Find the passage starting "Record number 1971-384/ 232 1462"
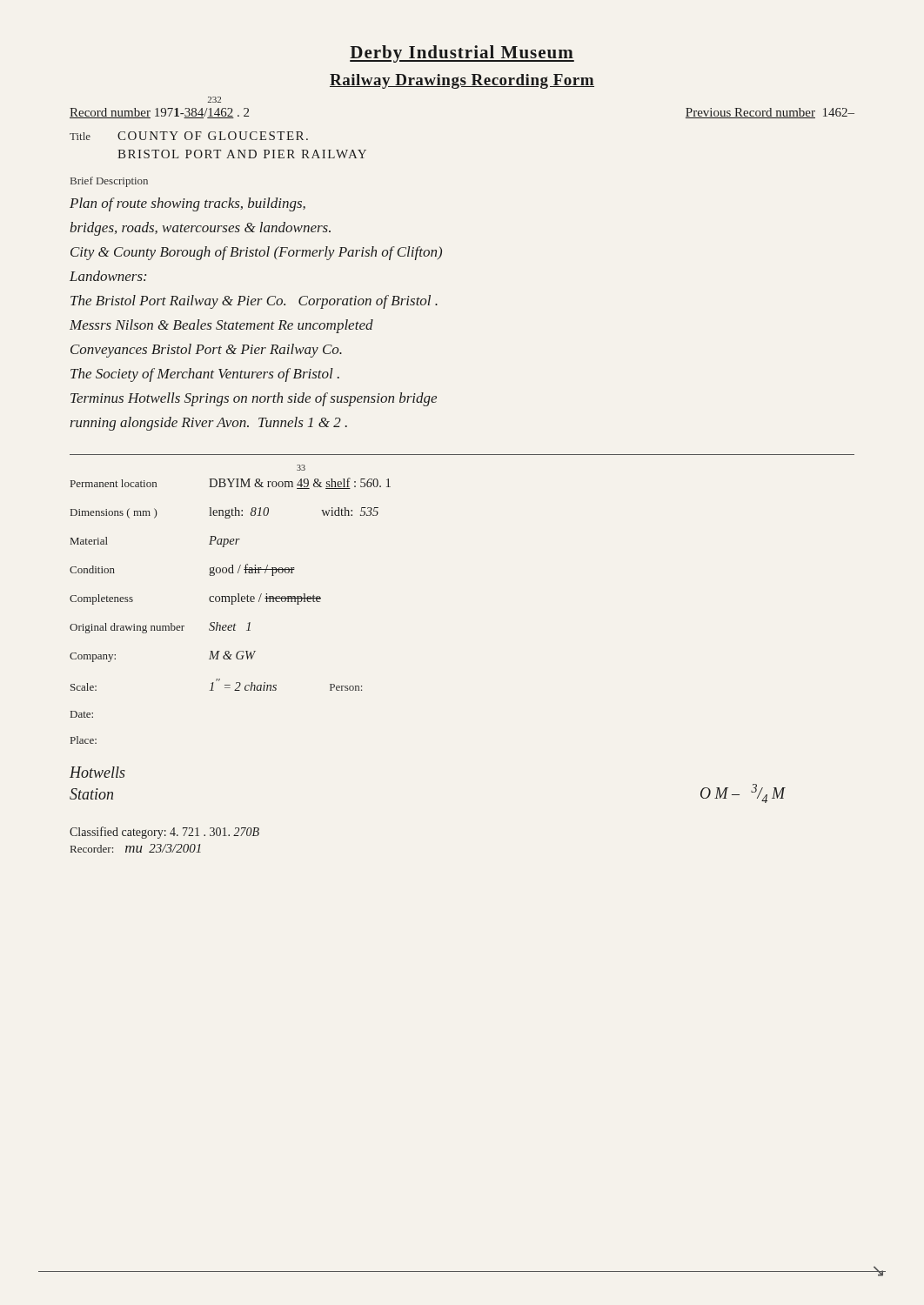Image resolution: width=924 pixels, height=1305 pixels. pyautogui.click(x=157, y=113)
